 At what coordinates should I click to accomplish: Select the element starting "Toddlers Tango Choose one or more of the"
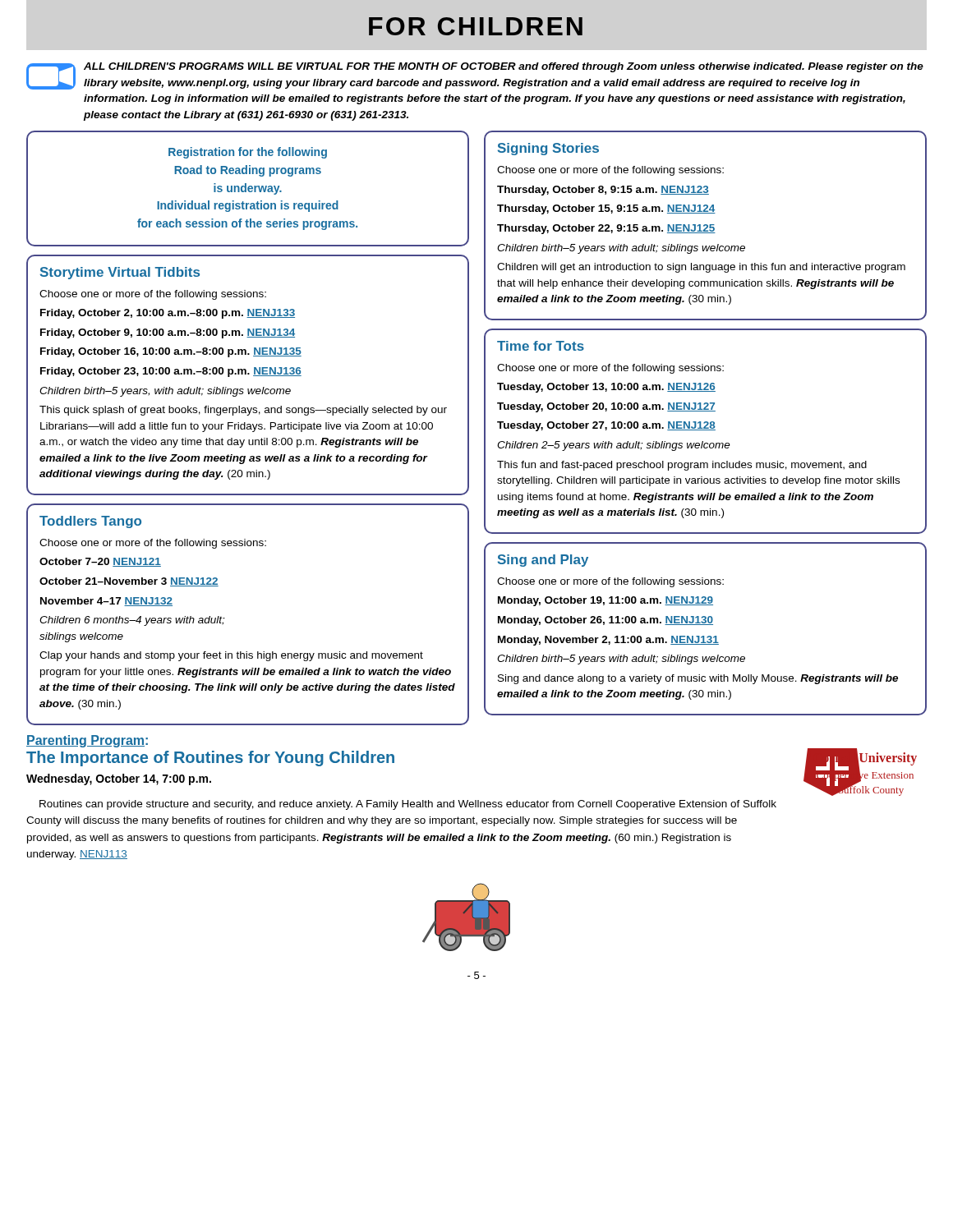(90, 522)
